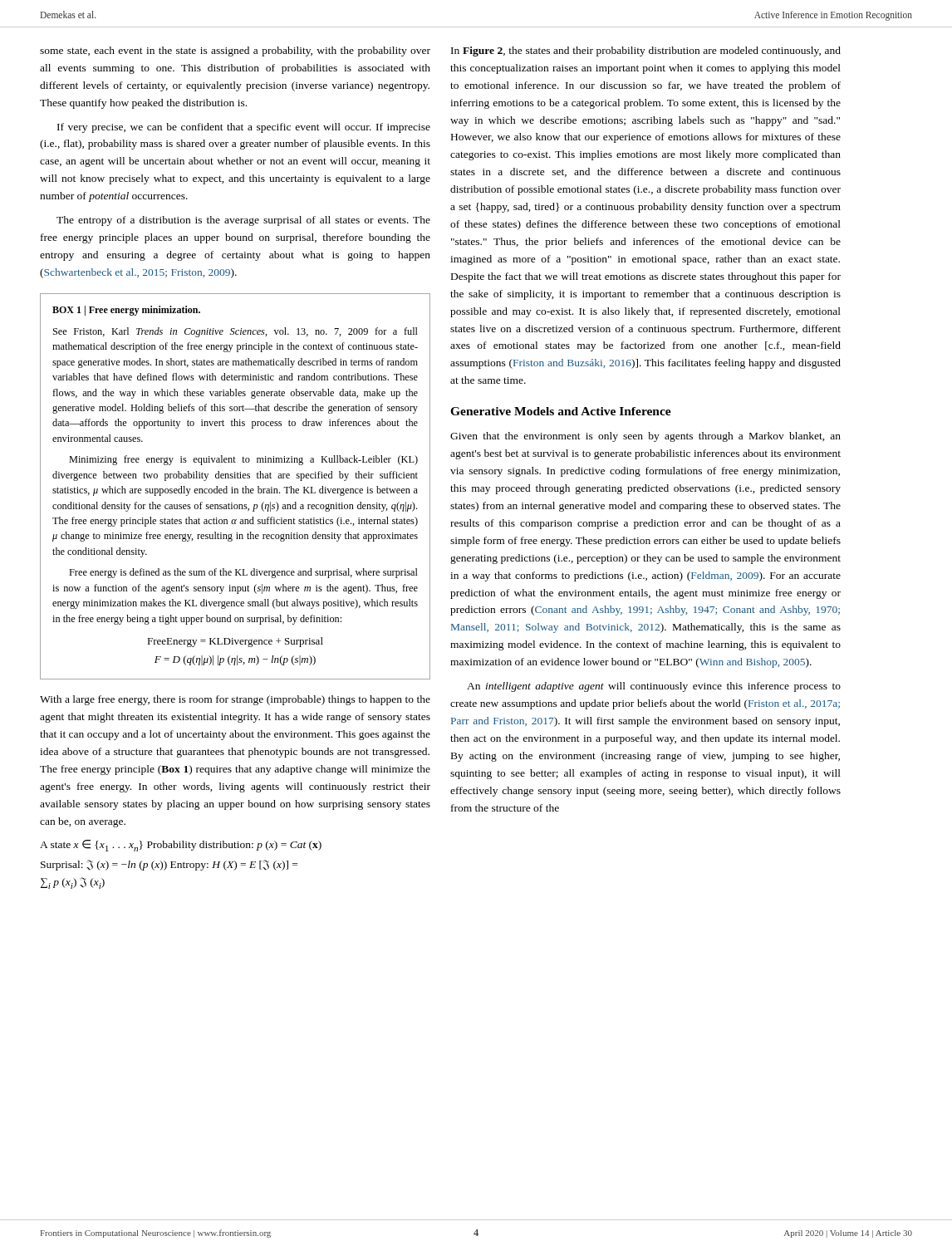
Task: Where is the formula that starts "FreeEnergy = KLDivergence + Surprisal F"?
Action: [235, 650]
